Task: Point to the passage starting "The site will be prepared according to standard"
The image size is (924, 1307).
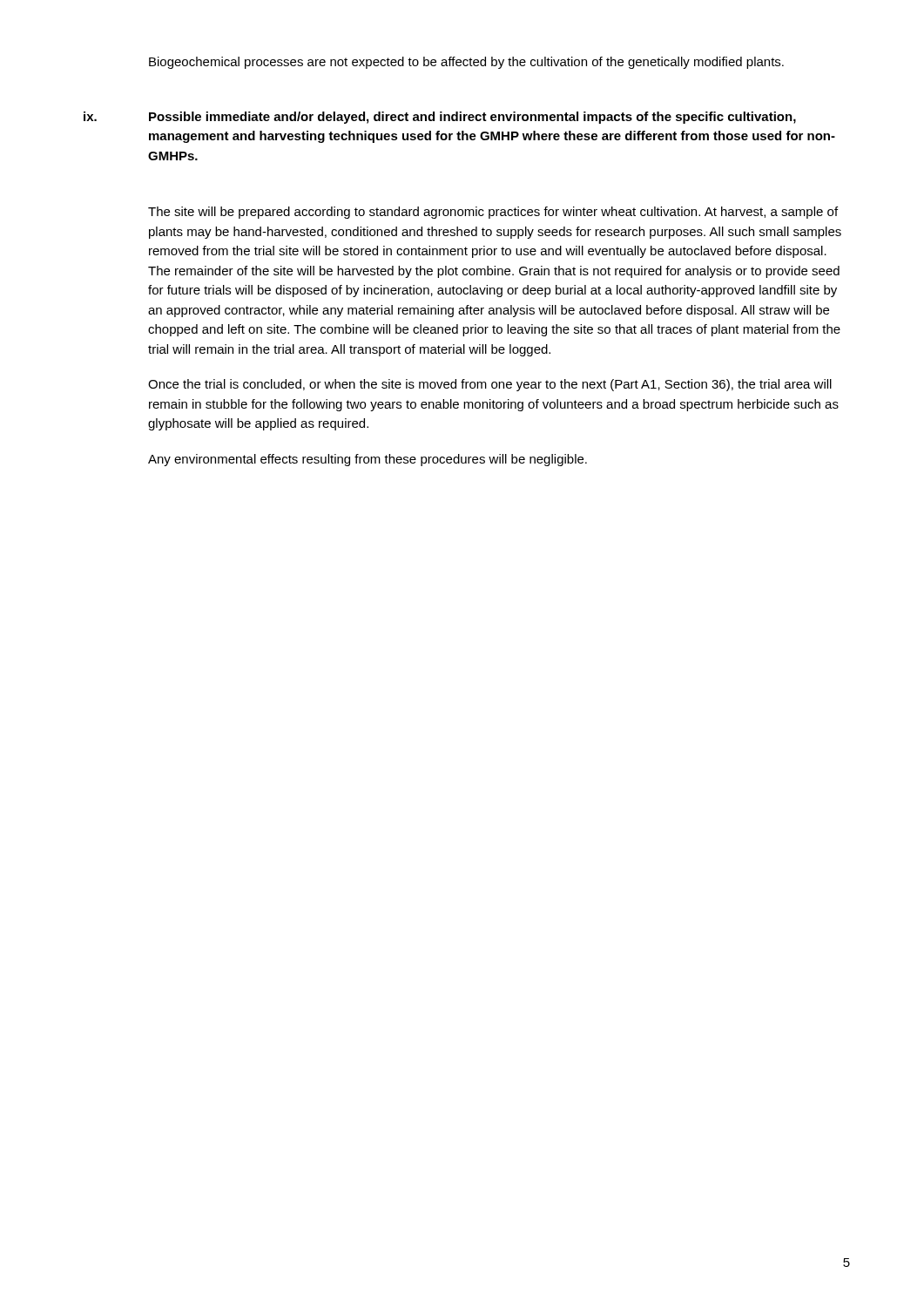Action: pos(495,280)
